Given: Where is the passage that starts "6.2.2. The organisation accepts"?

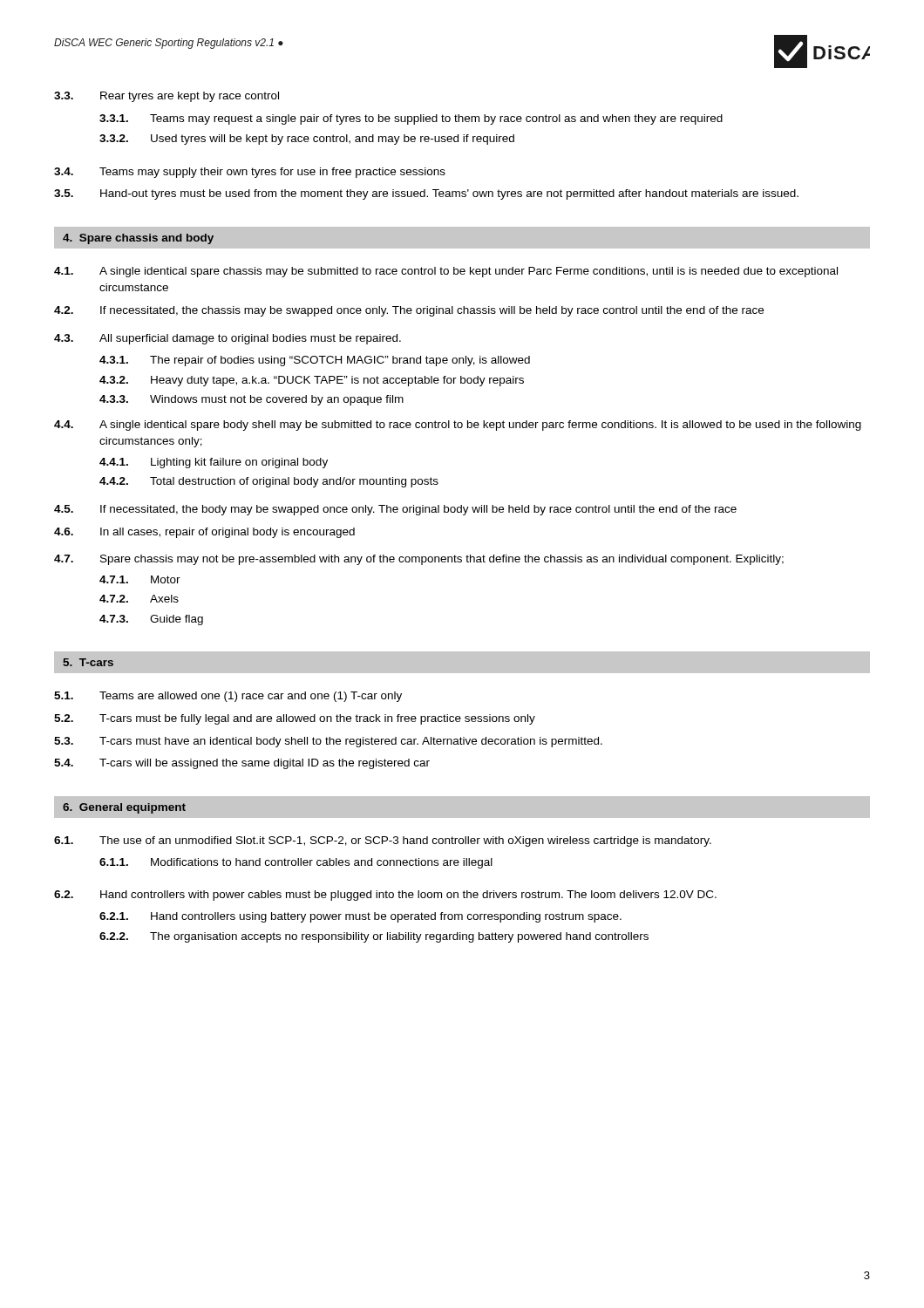Looking at the screenshot, I should [x=485, y=936].
